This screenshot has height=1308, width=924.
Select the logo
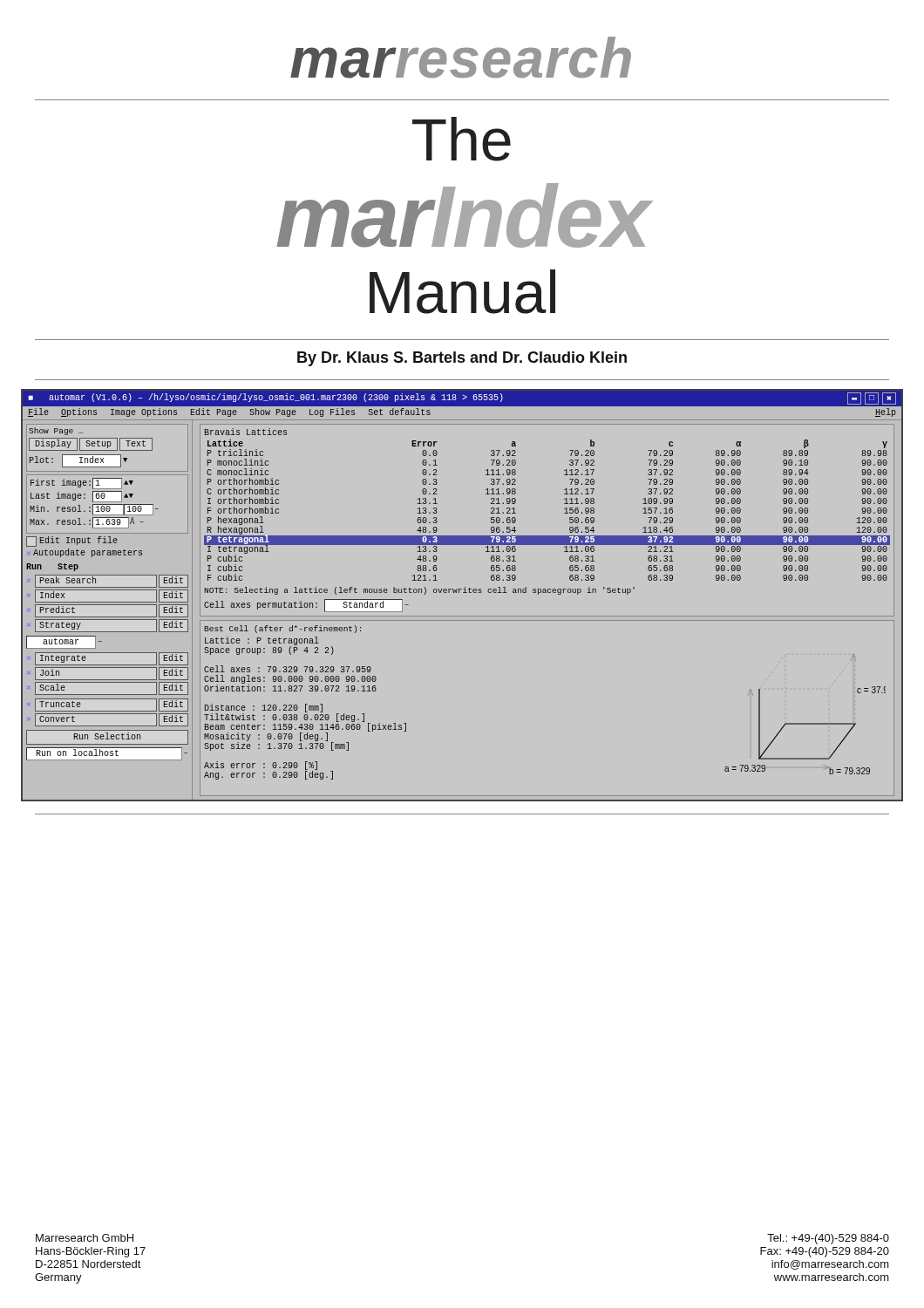click(x=462, y=45)
